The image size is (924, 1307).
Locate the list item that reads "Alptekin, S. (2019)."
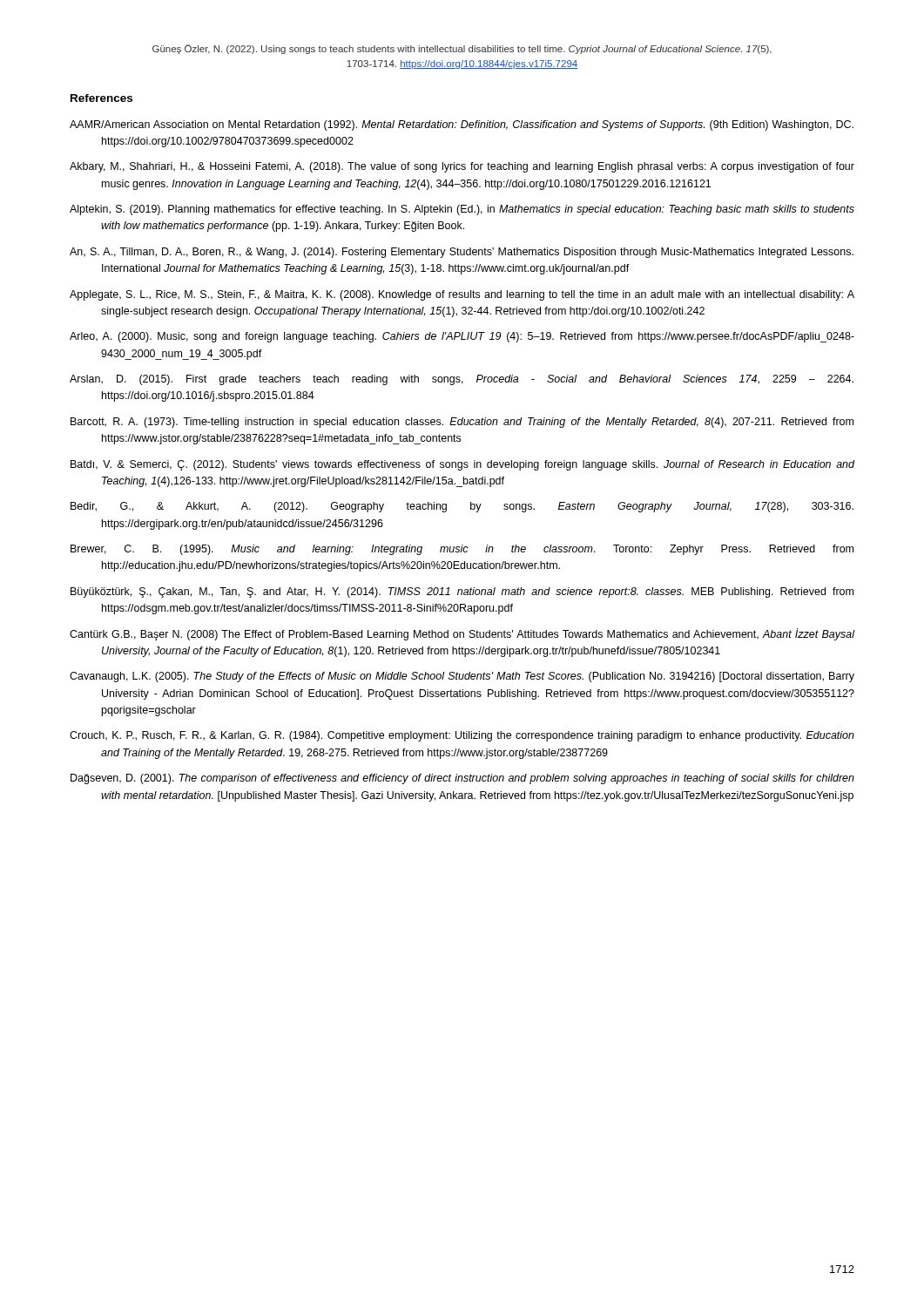pos(462,218)
